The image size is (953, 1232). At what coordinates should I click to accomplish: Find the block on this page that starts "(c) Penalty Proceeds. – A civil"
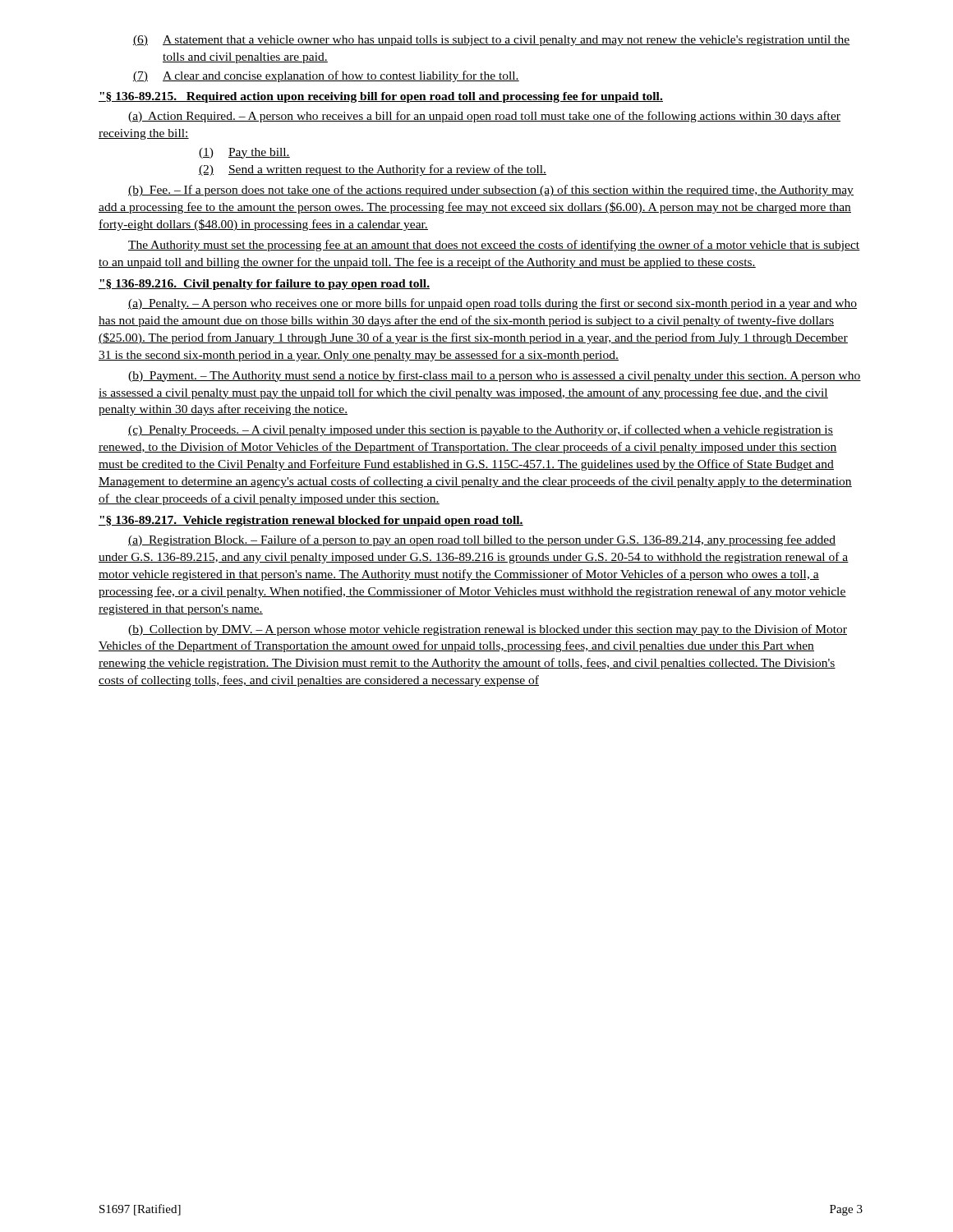(x=475, y=464)
